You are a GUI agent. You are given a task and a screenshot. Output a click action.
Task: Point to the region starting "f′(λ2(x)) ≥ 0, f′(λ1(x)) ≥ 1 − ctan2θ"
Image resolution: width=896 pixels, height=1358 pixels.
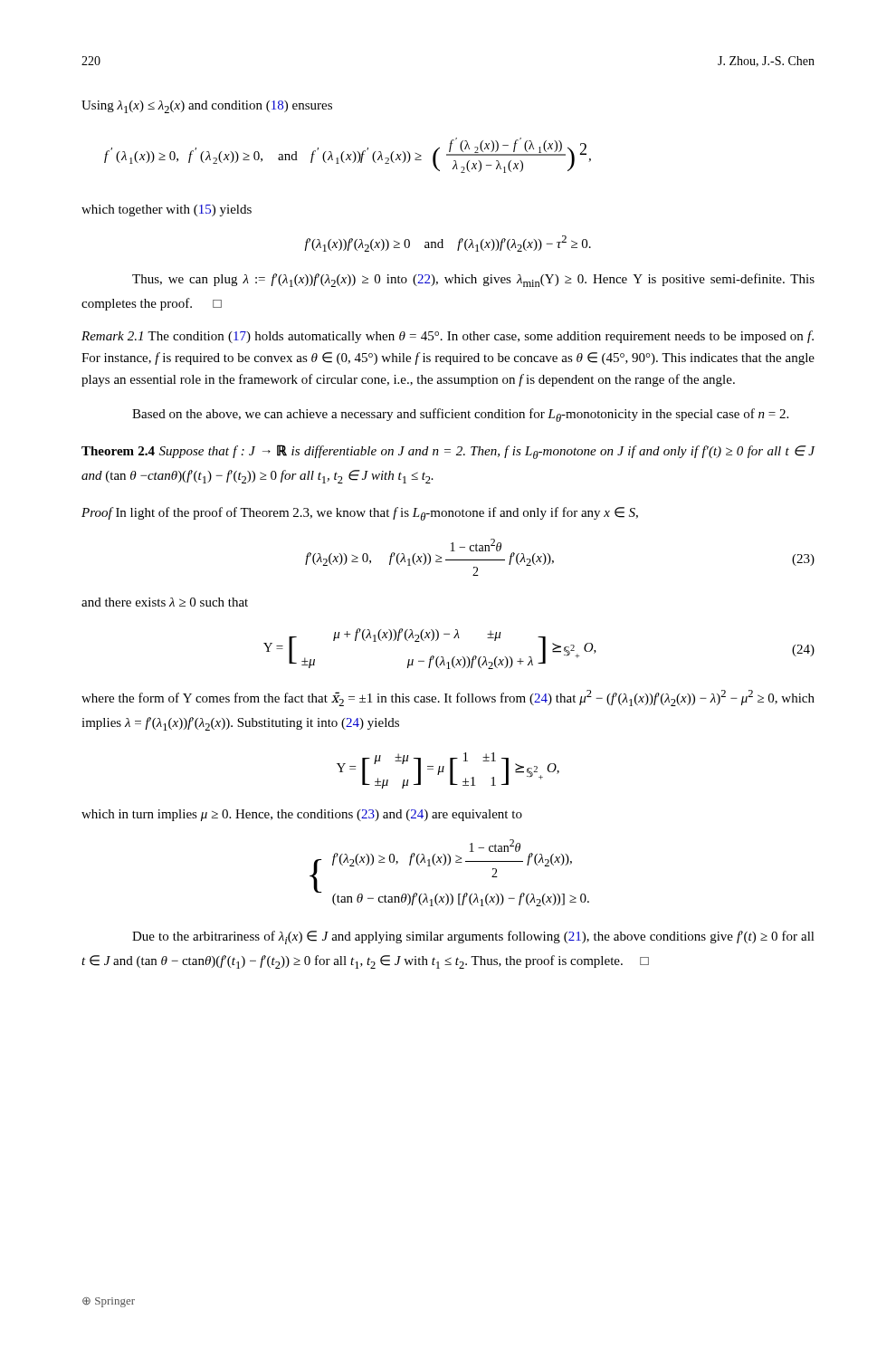point(560,558)
